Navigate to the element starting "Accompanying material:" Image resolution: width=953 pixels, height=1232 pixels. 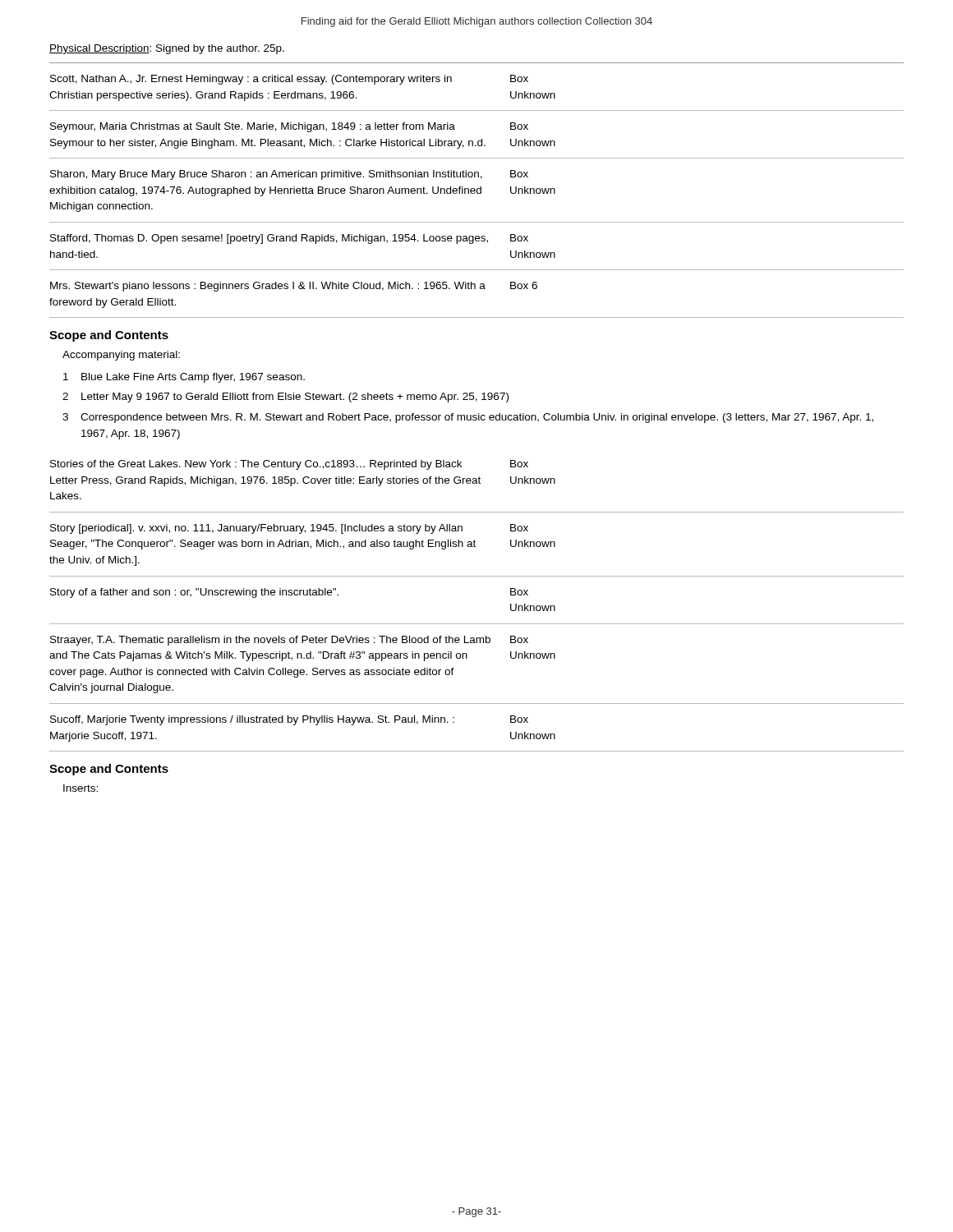[x=122, y=355]
